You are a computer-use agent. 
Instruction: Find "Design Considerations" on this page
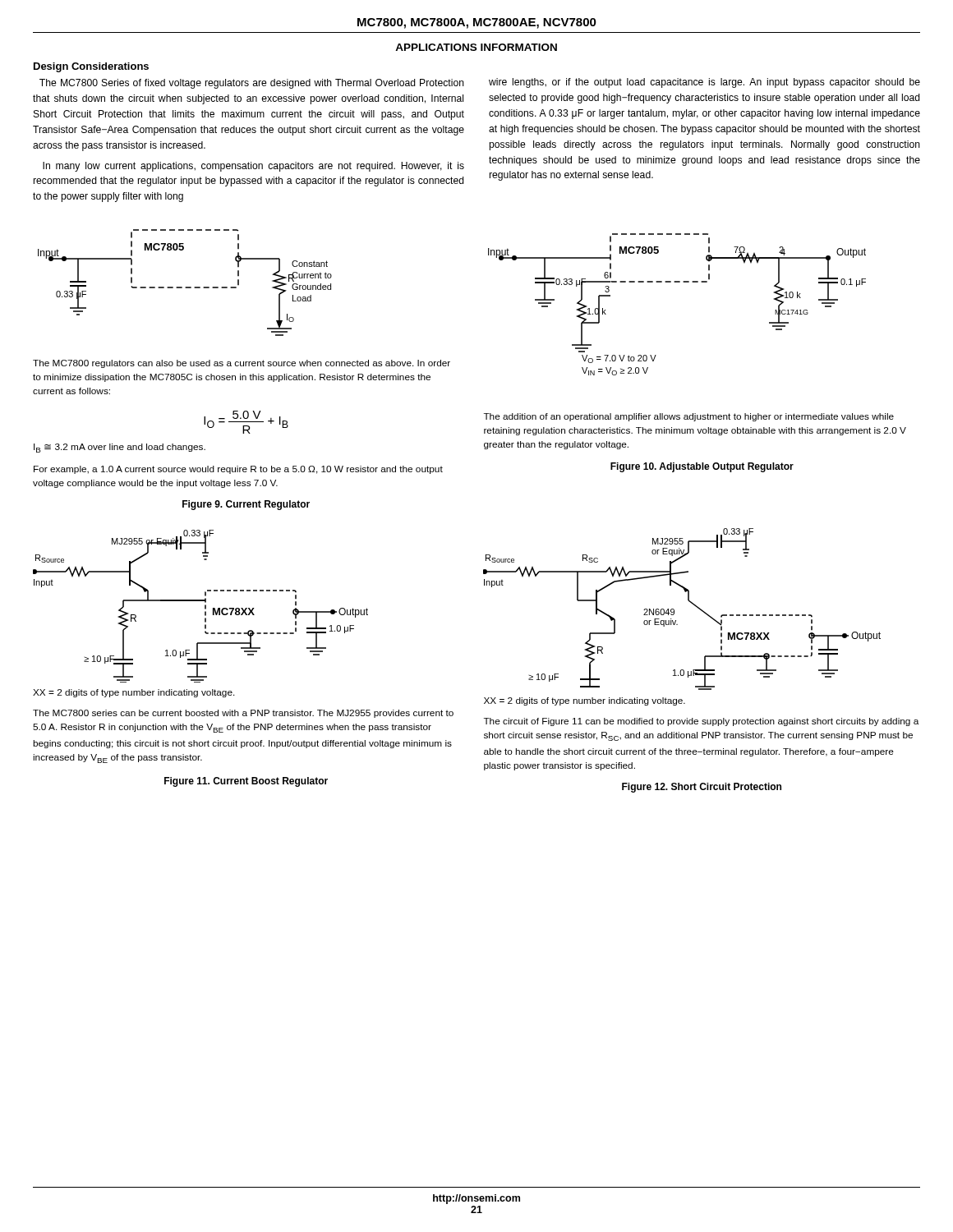(x=91, y=66)
